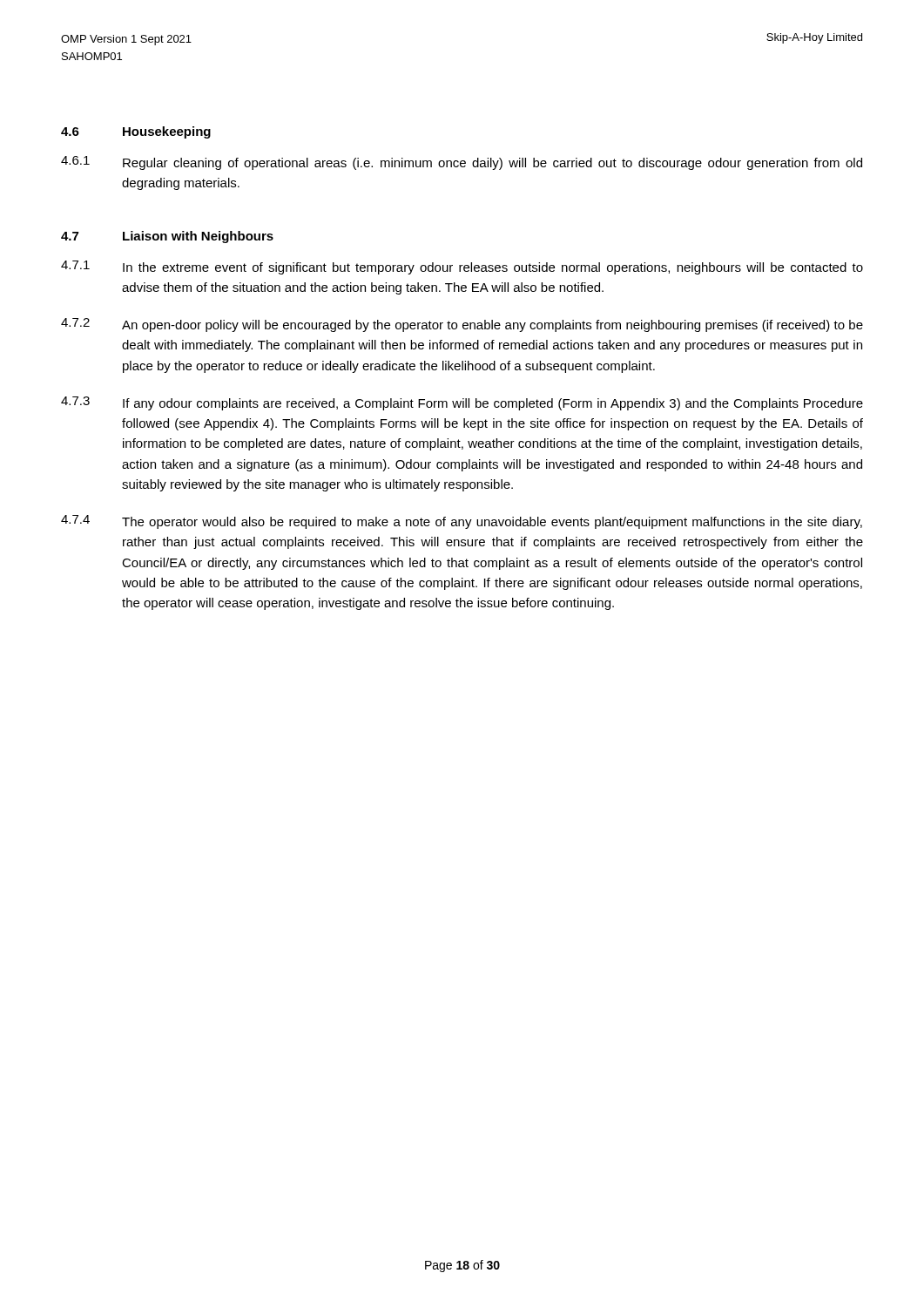This screenshot has width=924, height=1307.
Task: Select the text block with the text "7.3 If any odour"
Action: coord(462,443)
